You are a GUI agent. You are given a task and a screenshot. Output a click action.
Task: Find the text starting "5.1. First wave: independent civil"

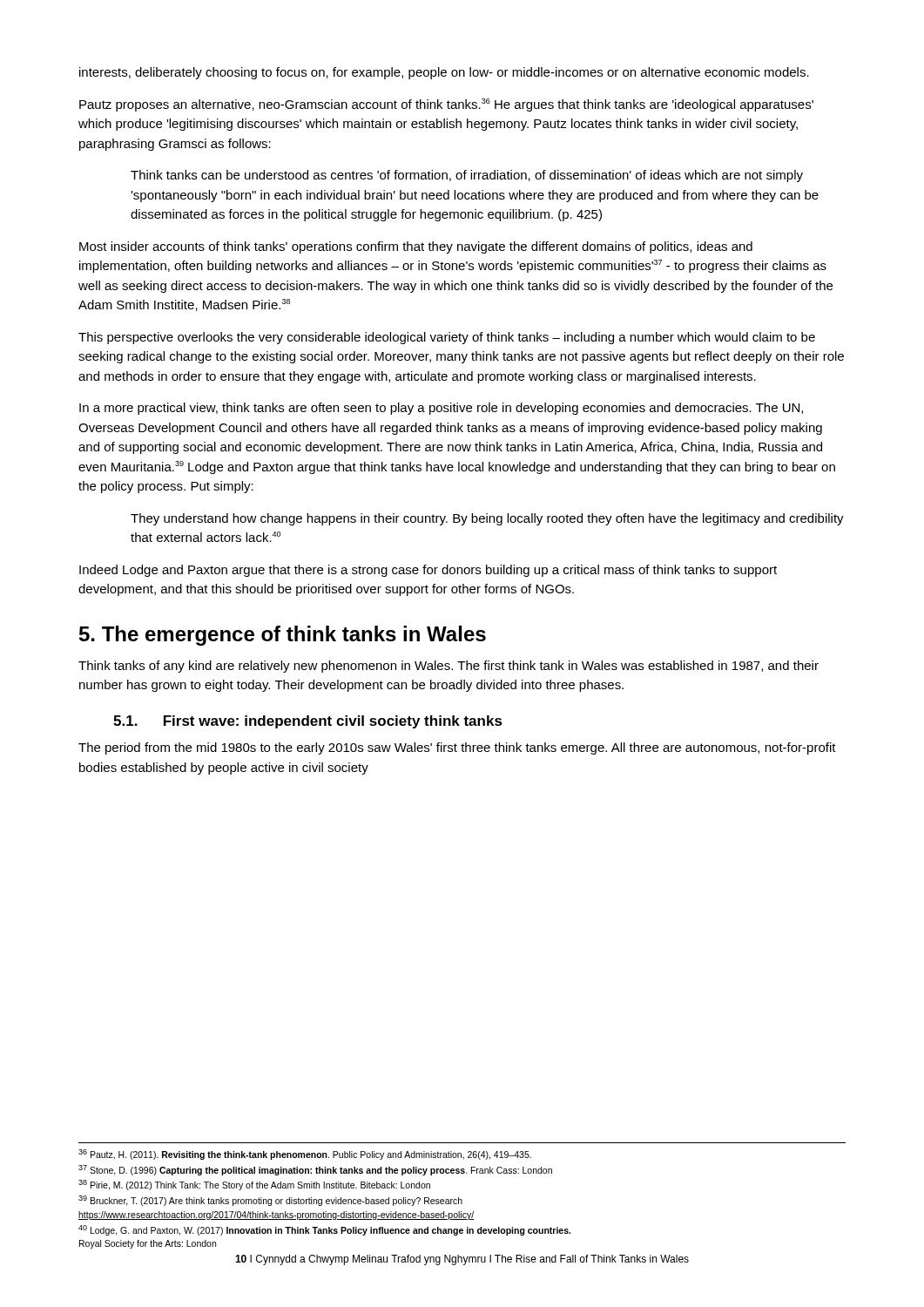click(479, 721)
